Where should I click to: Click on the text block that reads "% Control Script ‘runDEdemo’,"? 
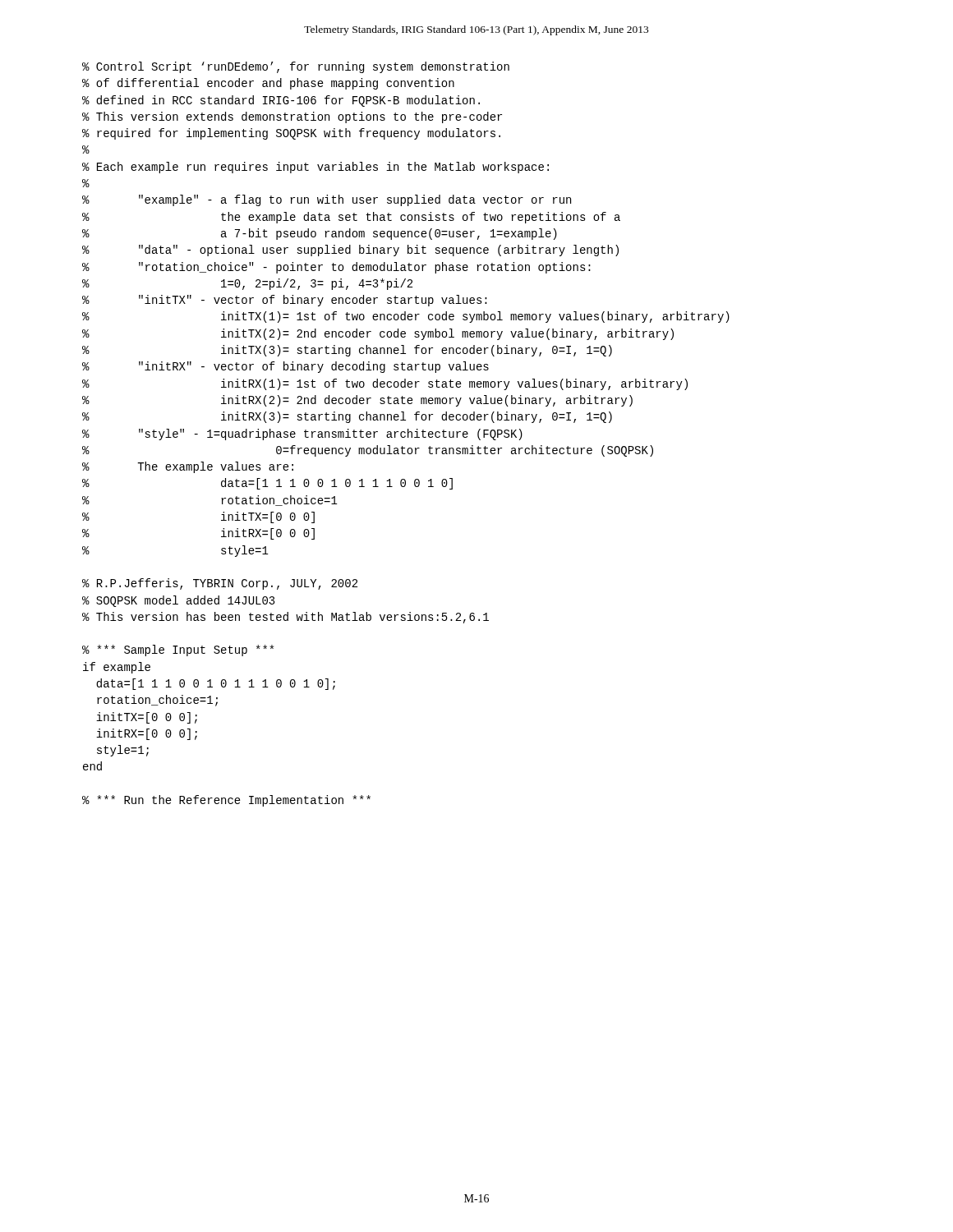(485, 434)
